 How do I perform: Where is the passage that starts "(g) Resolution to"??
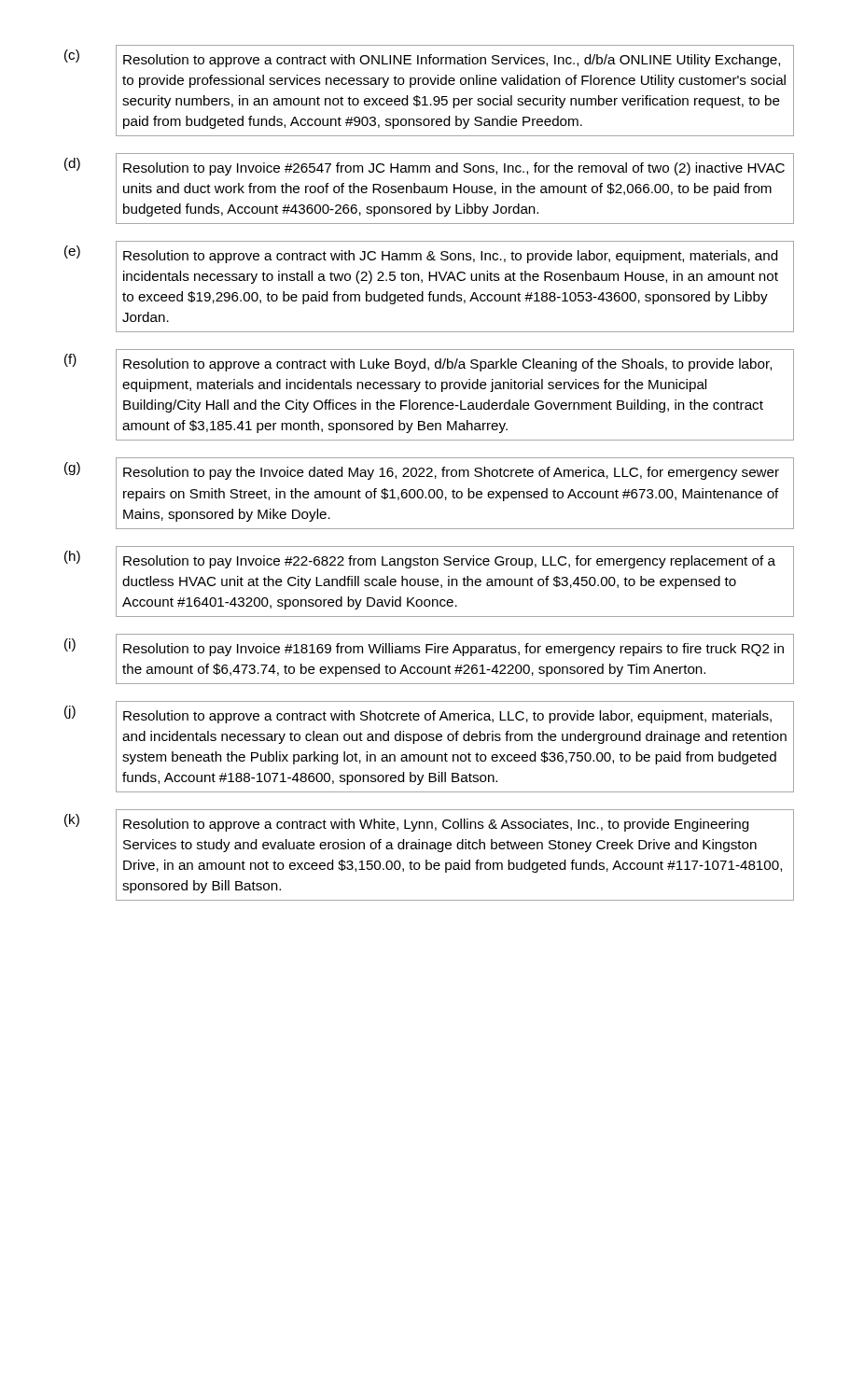coord(429,493)
